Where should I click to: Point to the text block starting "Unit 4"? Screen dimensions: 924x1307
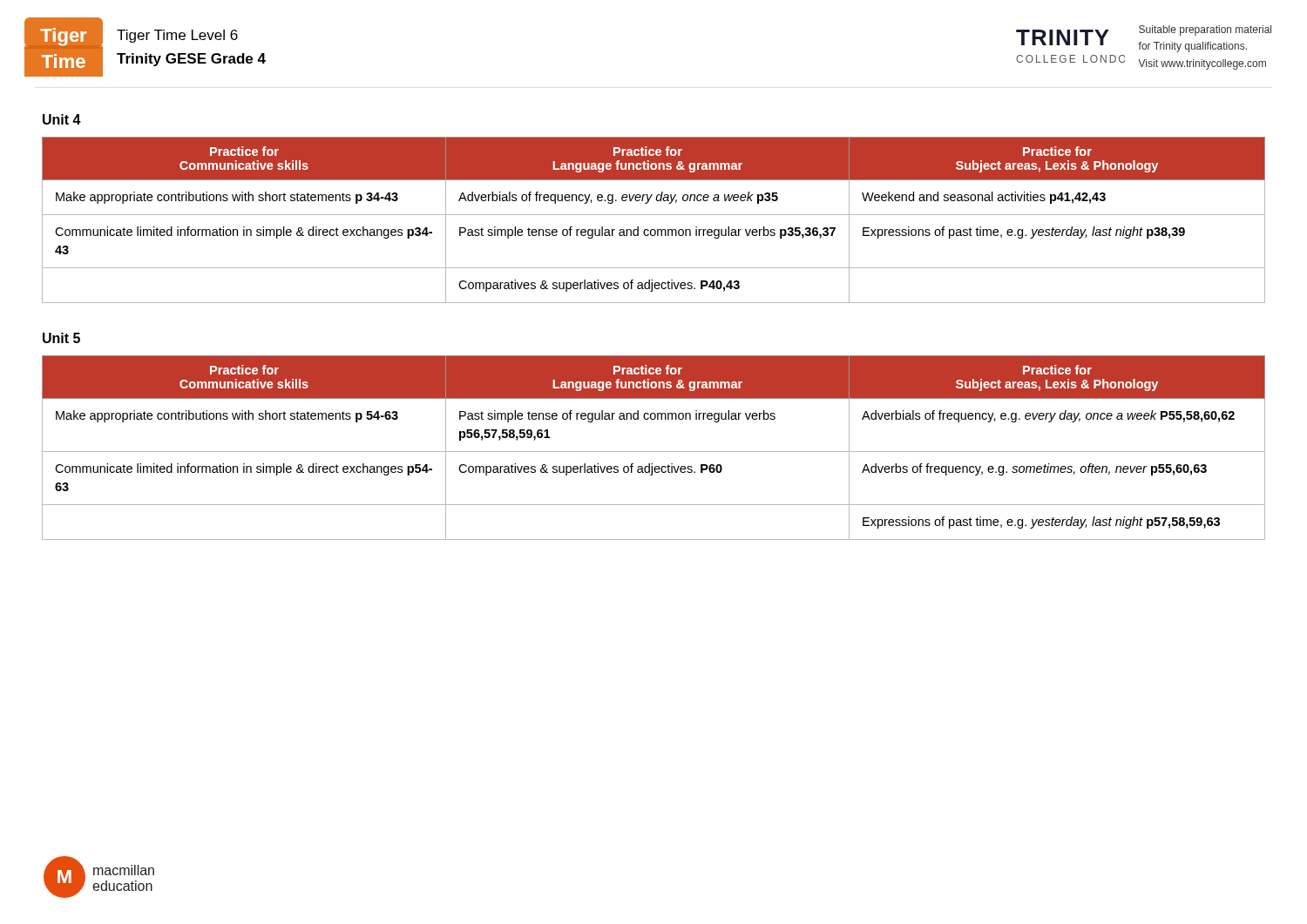[61, 120]
